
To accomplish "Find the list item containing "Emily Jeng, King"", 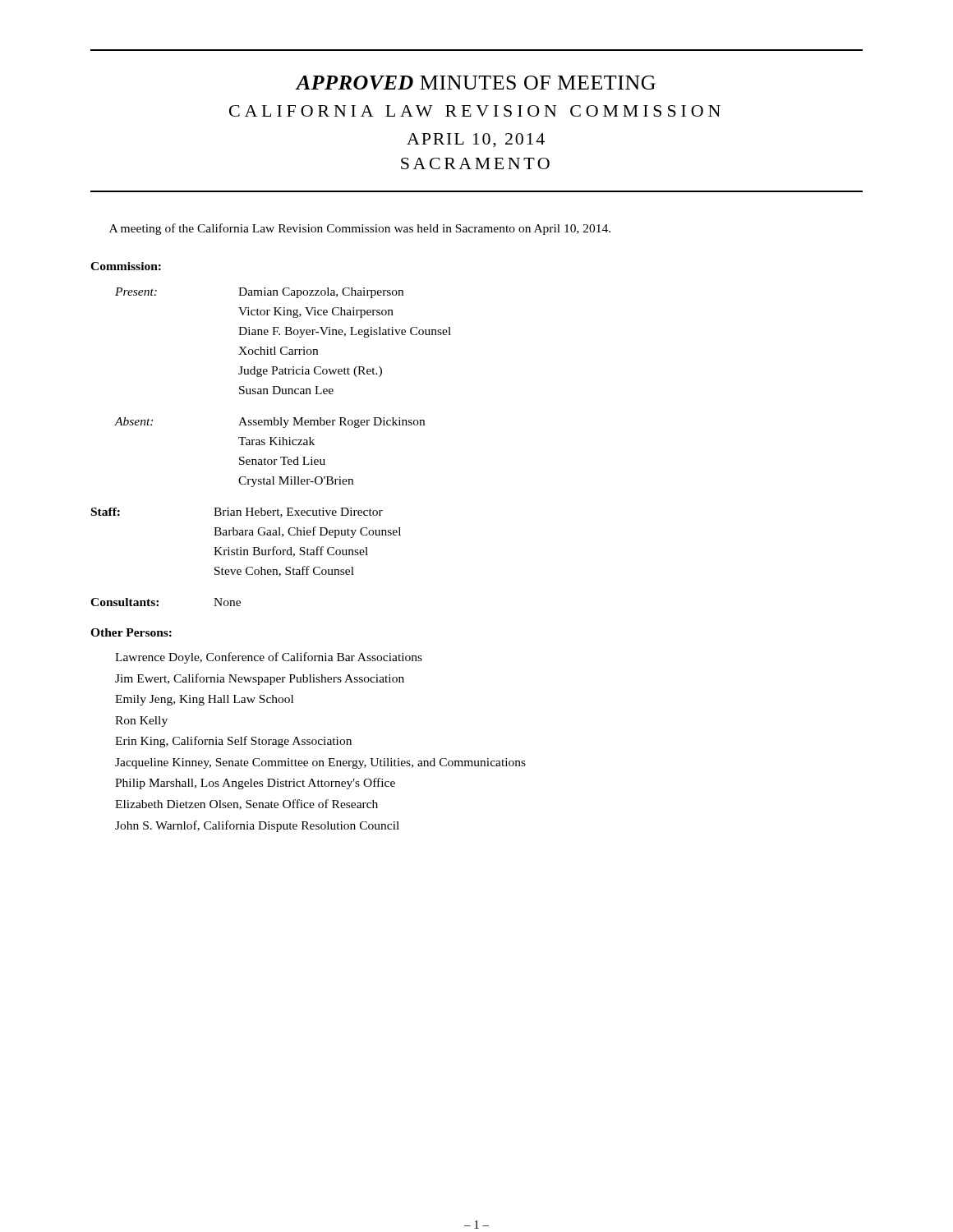I will [205, 699].
